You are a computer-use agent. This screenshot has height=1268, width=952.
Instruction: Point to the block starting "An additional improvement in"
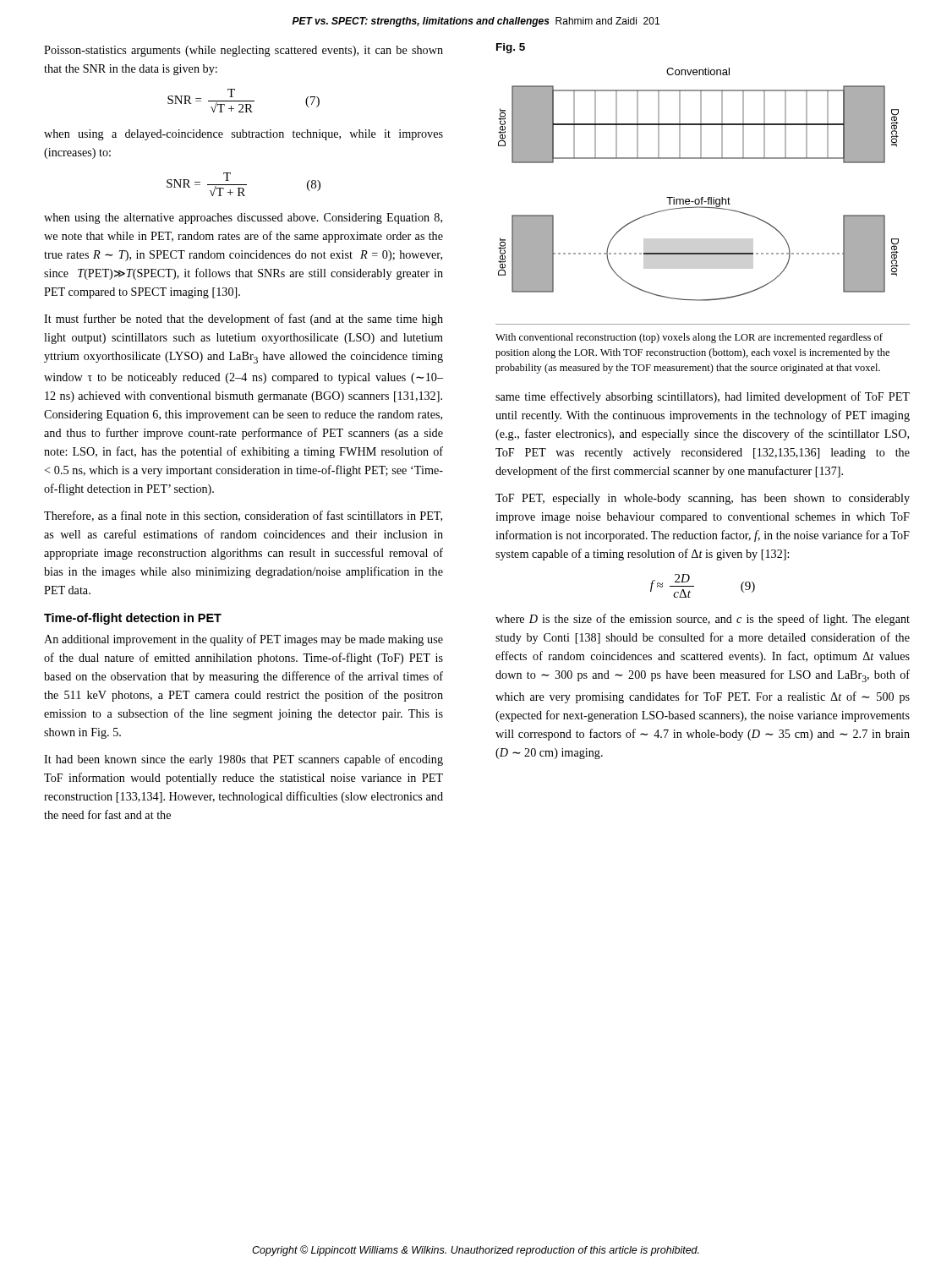point(244,686)
